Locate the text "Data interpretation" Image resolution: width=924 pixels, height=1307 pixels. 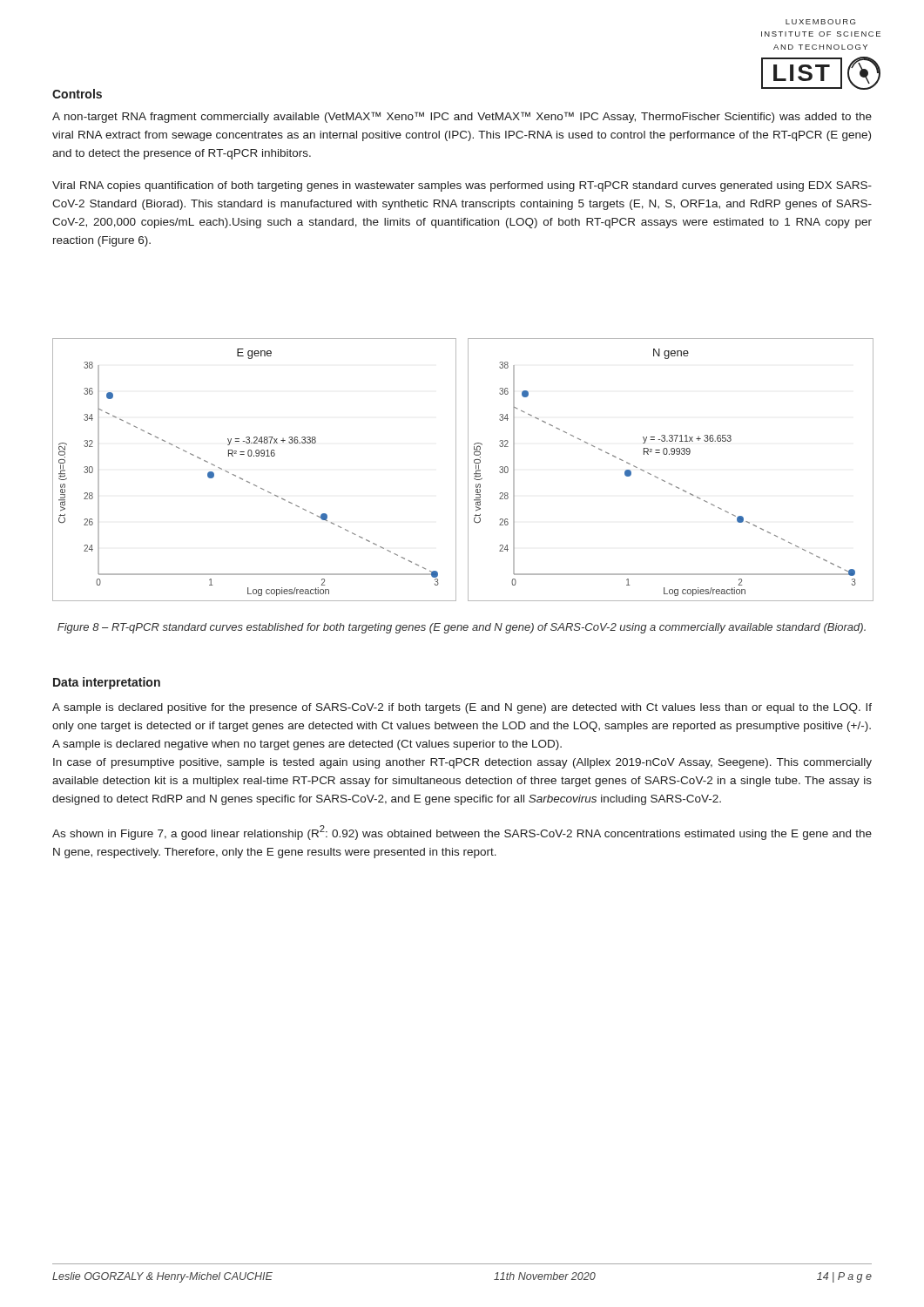pyautogui.click(x=106, y=682)
